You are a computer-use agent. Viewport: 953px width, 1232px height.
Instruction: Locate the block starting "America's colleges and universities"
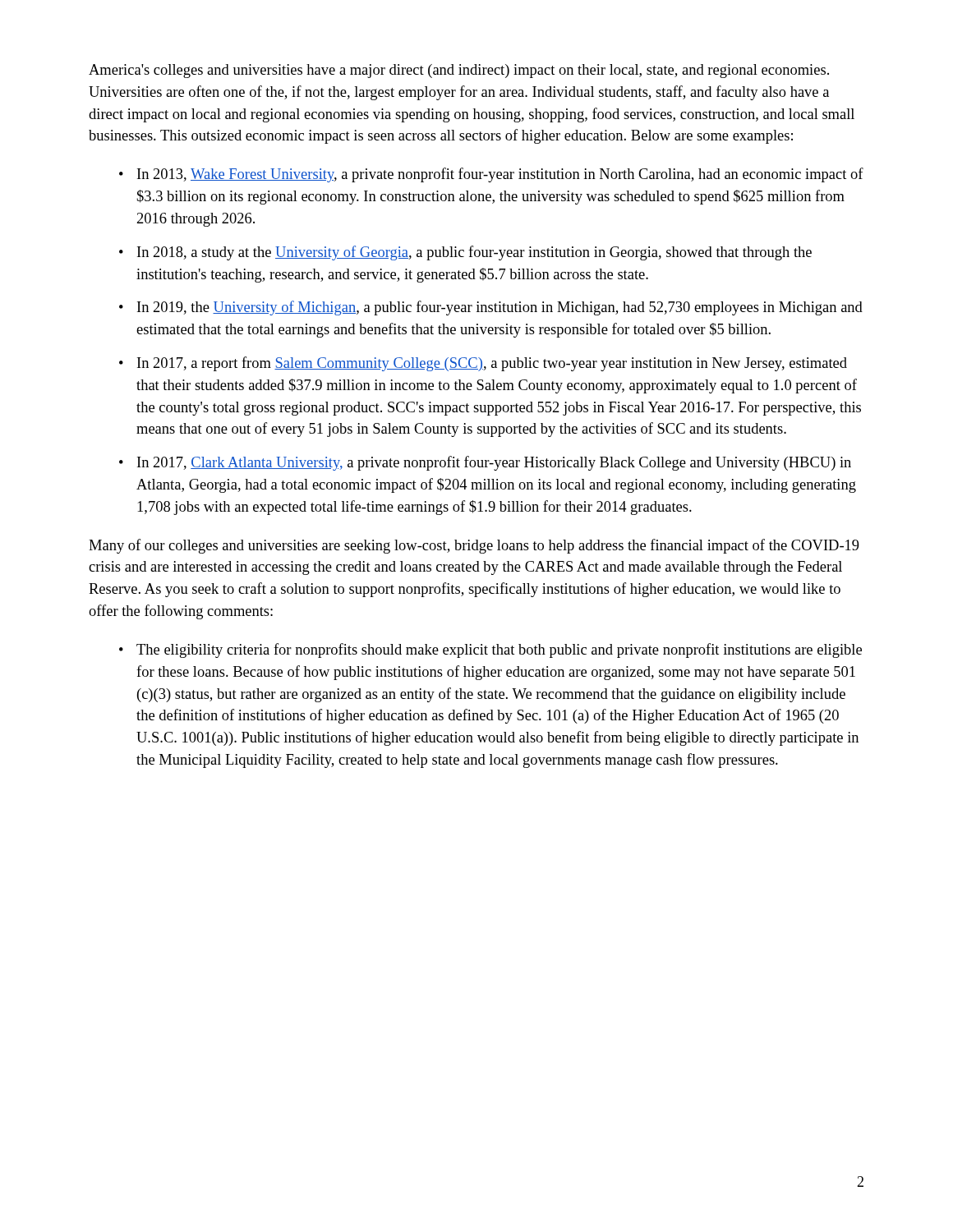point(472,103)
